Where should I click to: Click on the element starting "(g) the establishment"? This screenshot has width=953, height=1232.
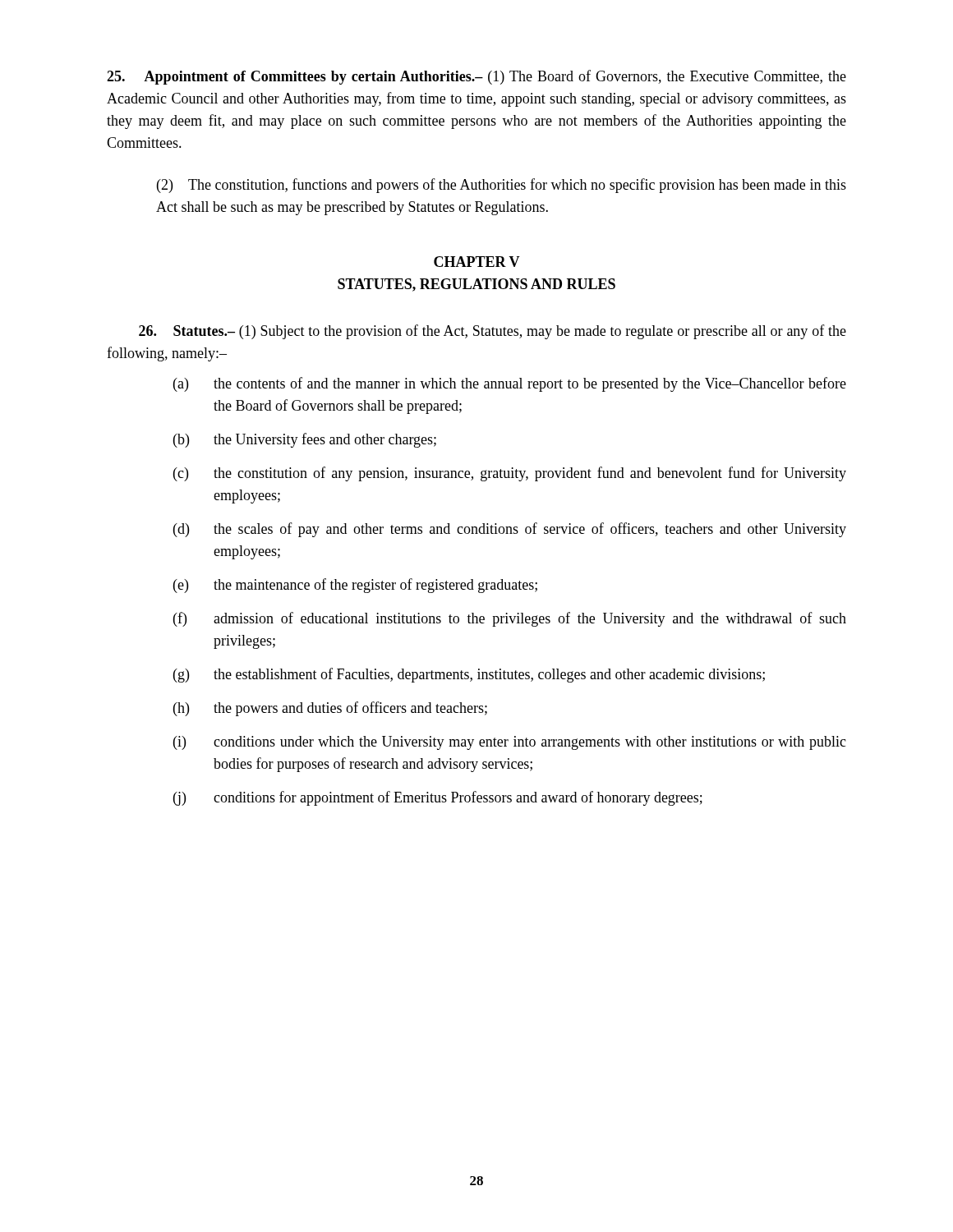(x=509, y=675)
